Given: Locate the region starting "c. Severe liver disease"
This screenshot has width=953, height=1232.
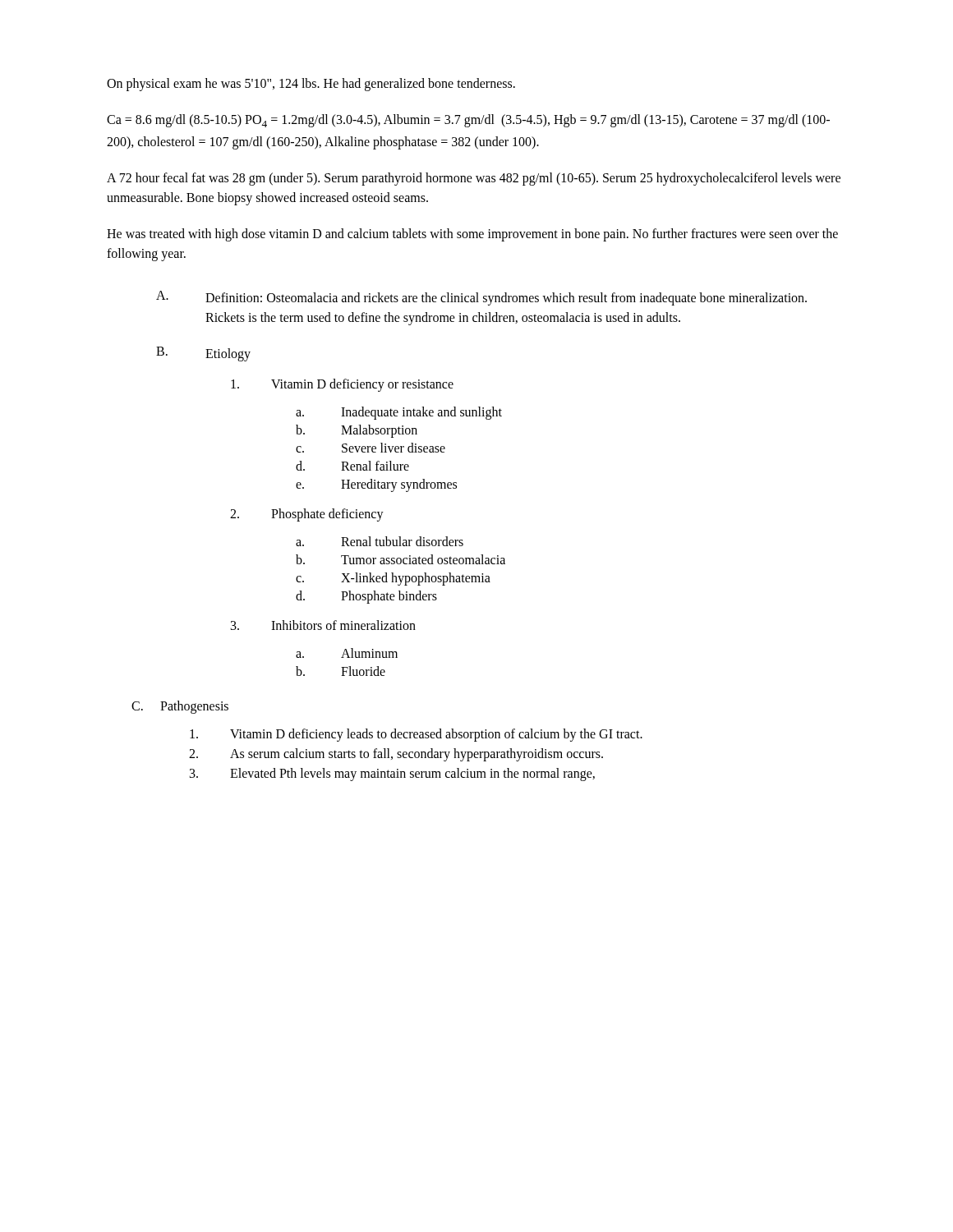Looking at the screenshot, I should click(371, 449).
